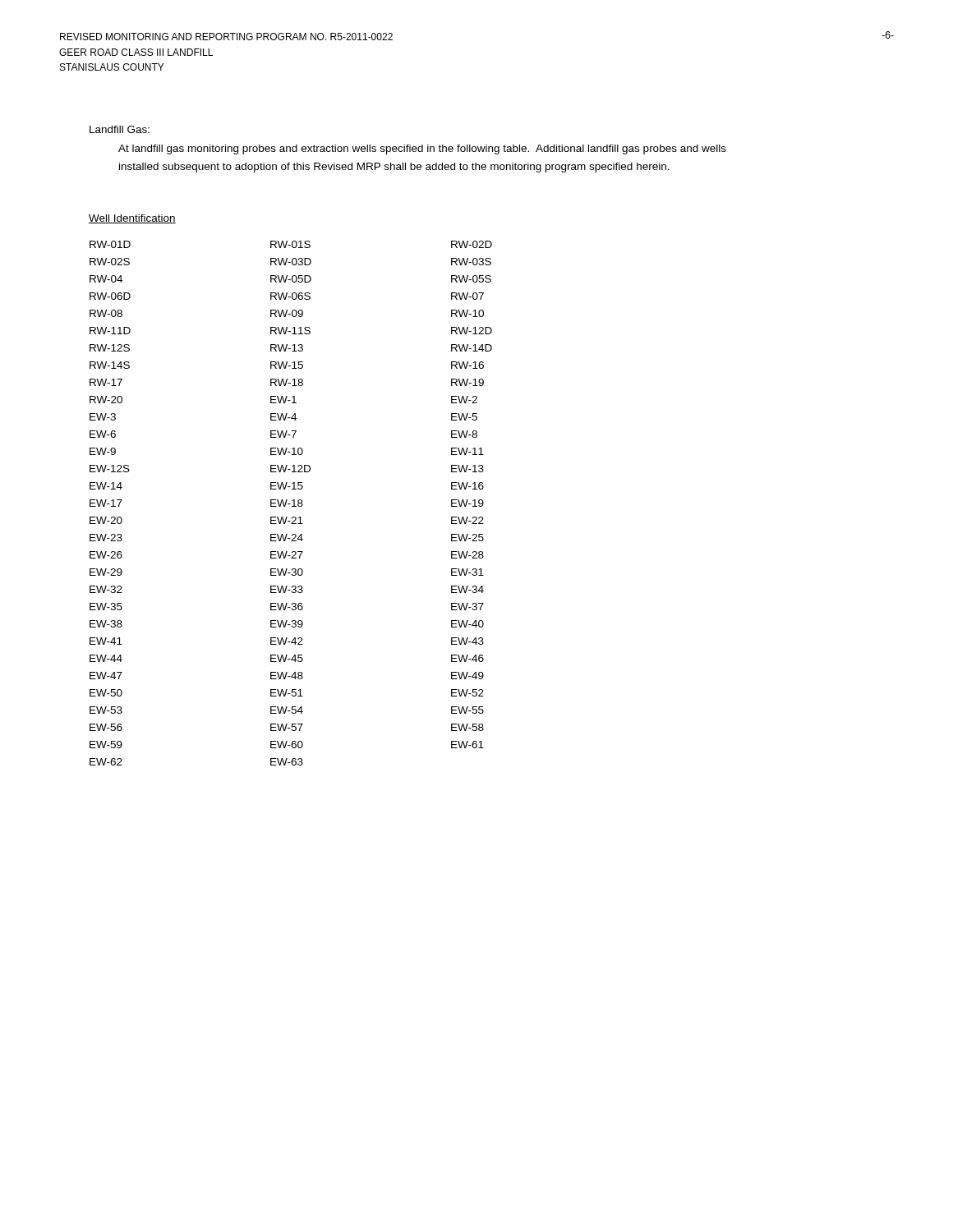953x1232 pixels.
Task: Find the passage starting "At landfill gas monitoring"
Action: (422, 157)
